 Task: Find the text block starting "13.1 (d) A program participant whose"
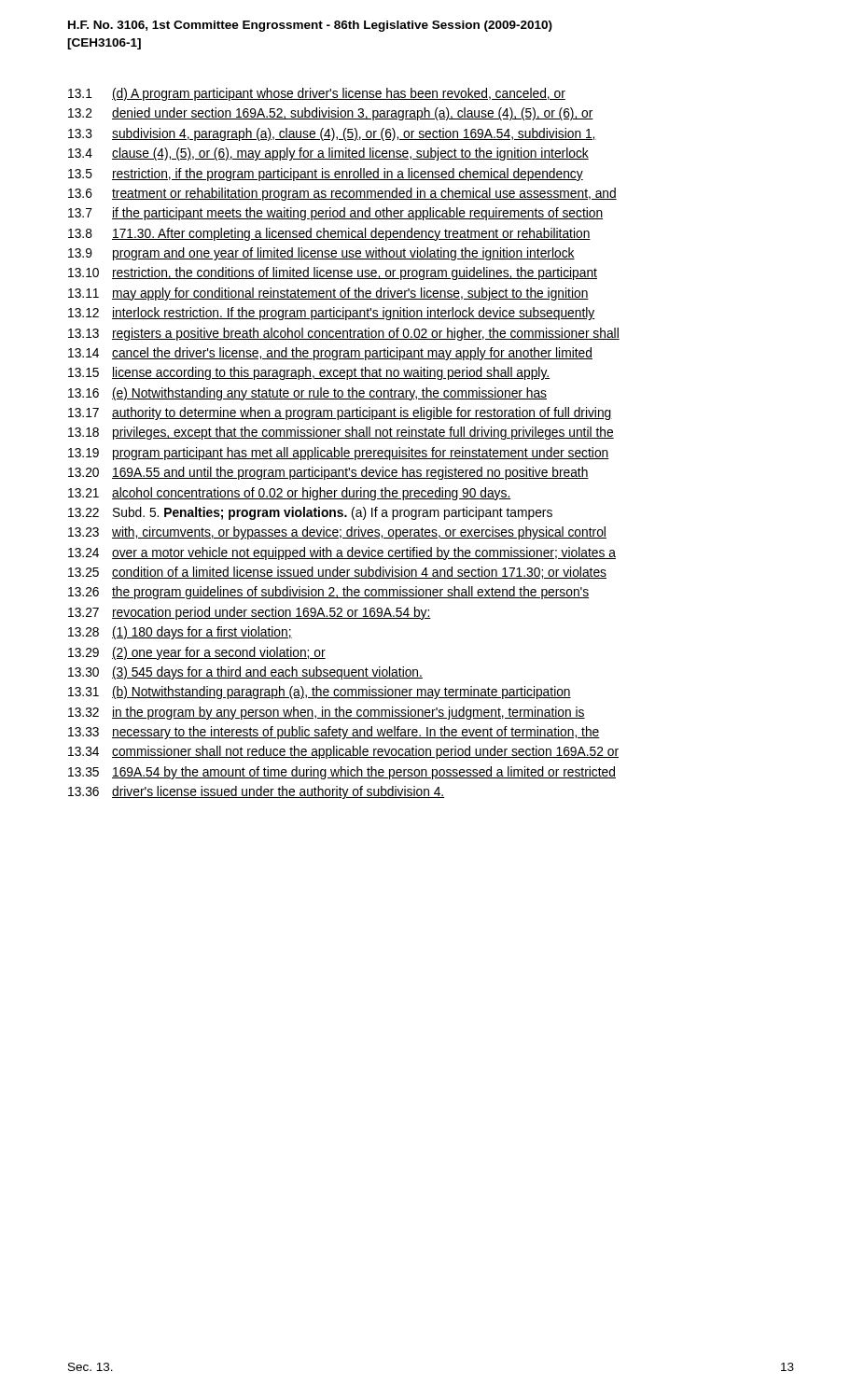point(431,94)
